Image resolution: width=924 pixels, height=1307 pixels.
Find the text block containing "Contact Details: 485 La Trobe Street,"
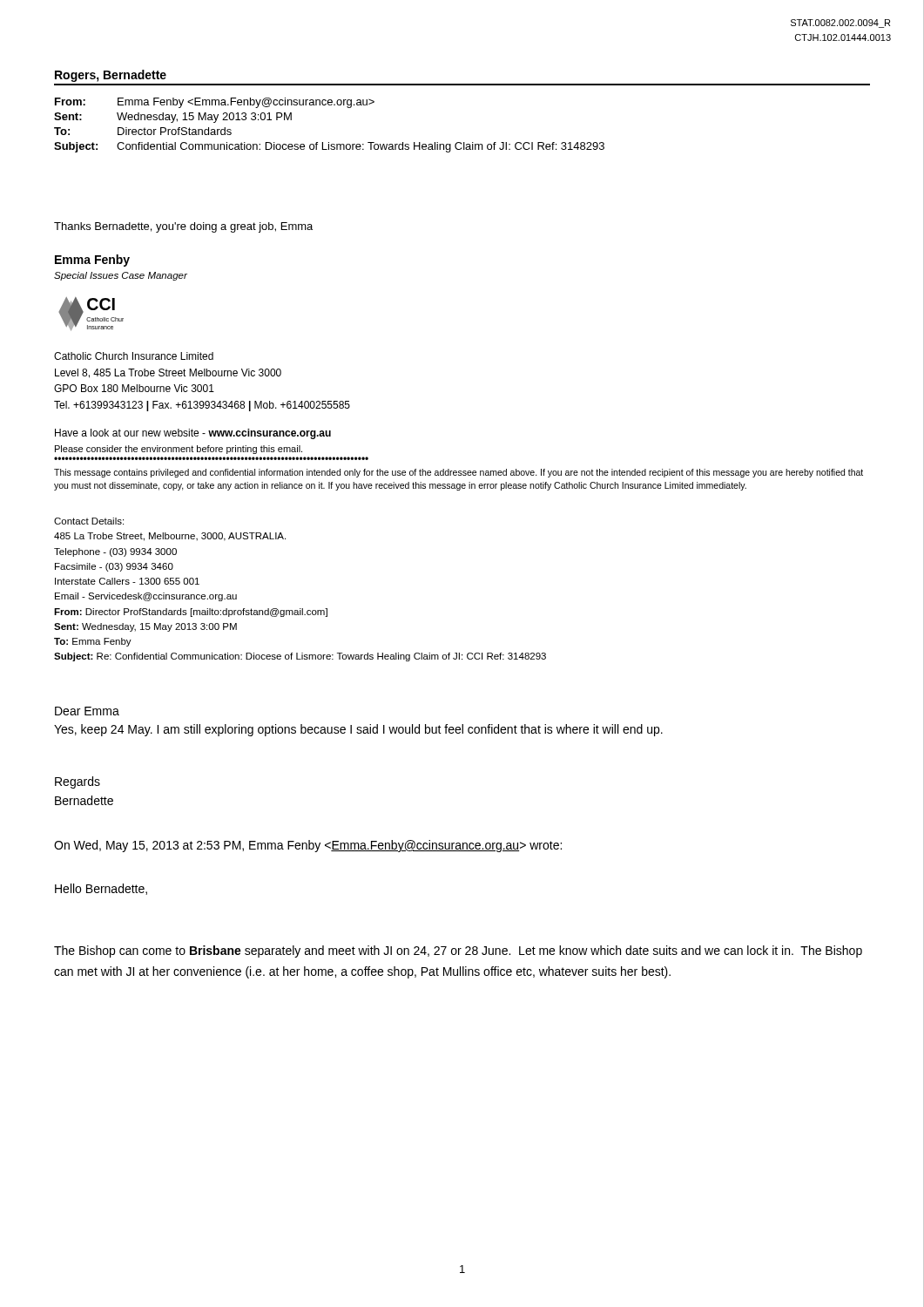pos(89,521)
